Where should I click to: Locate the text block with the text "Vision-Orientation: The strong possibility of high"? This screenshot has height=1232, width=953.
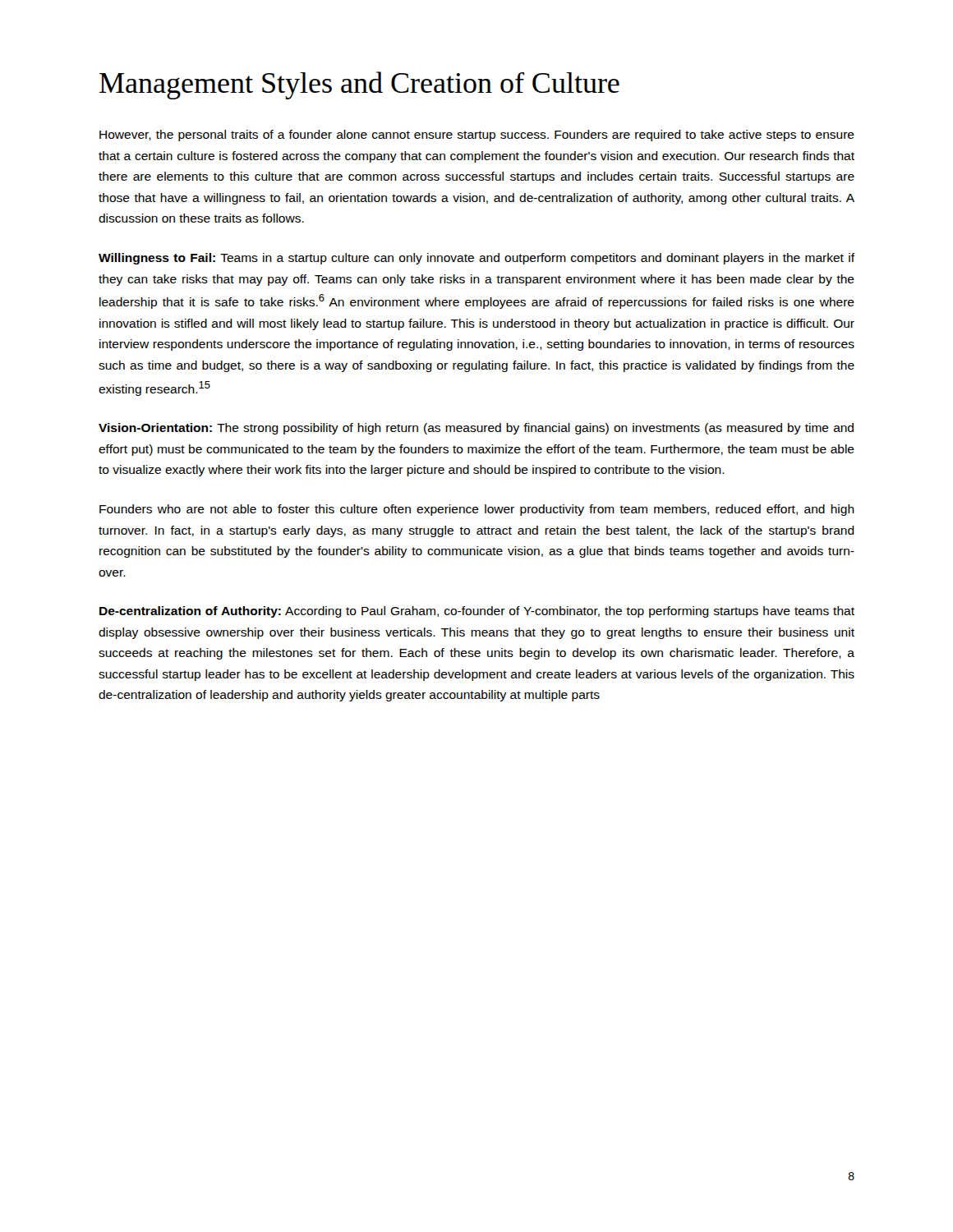pyautogui.click(x=476, y=449)
